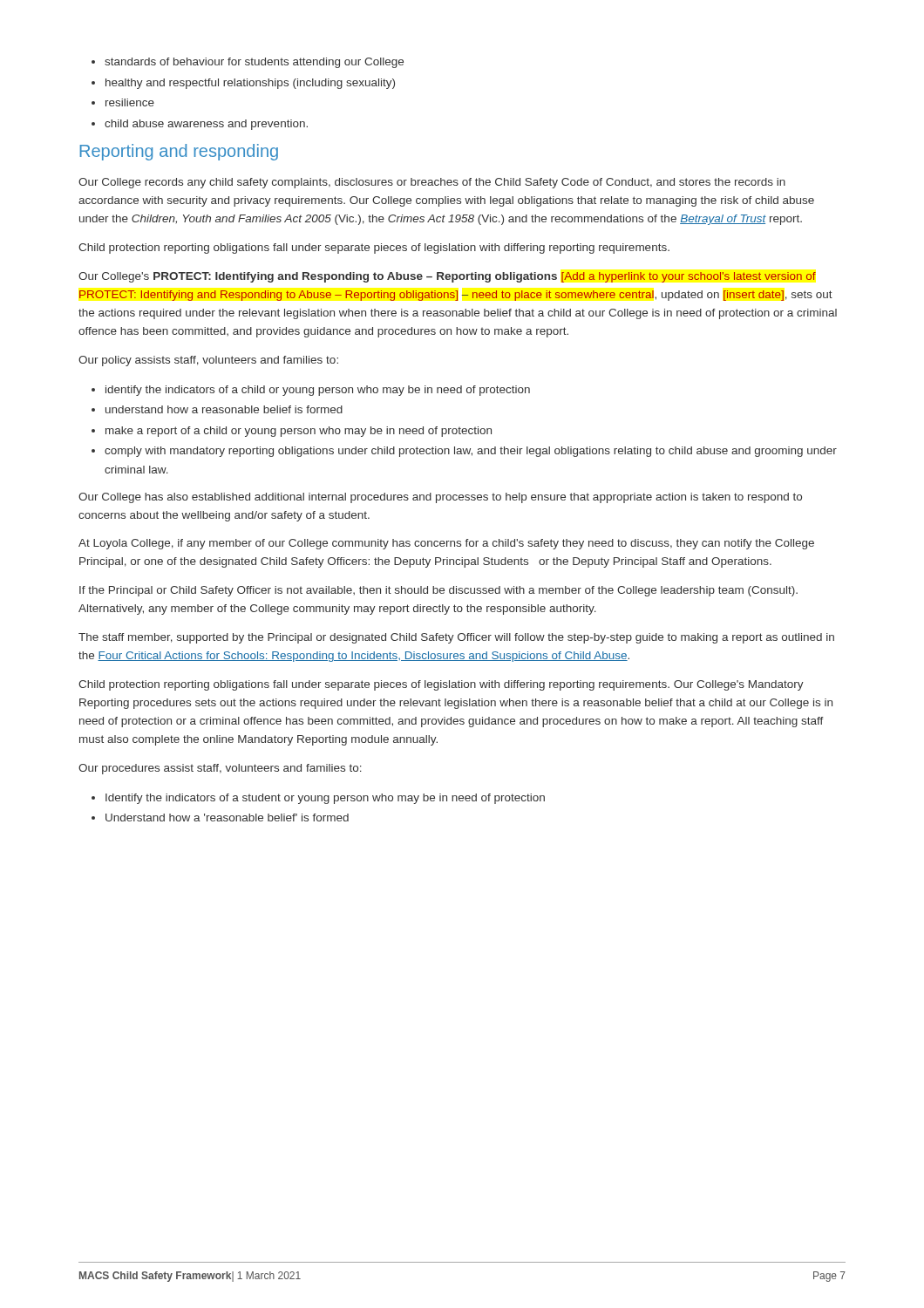
Task: Point to the block beginning "comply with mandatory reporting obligations under"
Action: point(475,460)
